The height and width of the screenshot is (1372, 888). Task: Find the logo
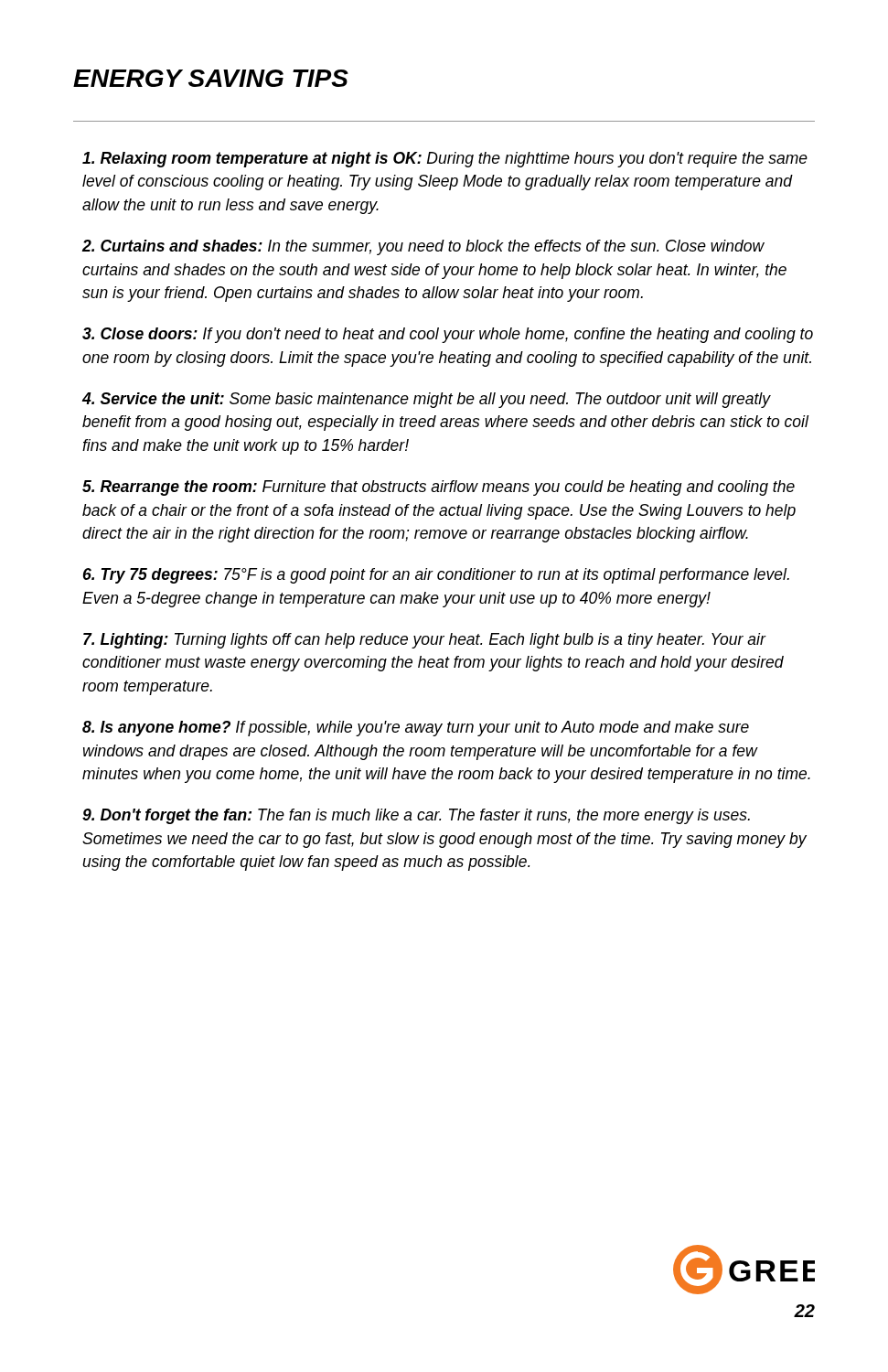click(744, 1270)
